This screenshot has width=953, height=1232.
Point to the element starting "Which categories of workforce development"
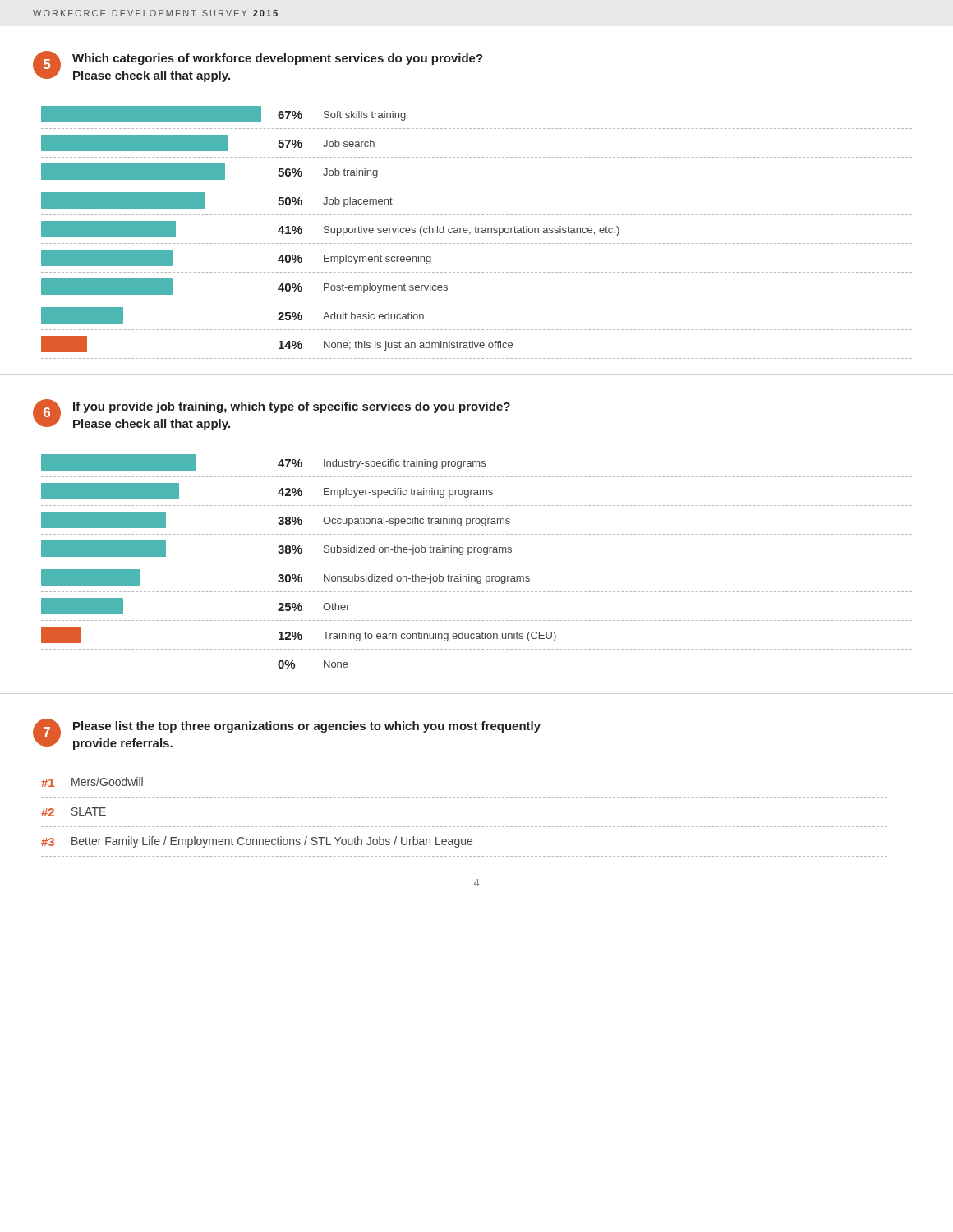pyautogui.click(x=278, y=67)
